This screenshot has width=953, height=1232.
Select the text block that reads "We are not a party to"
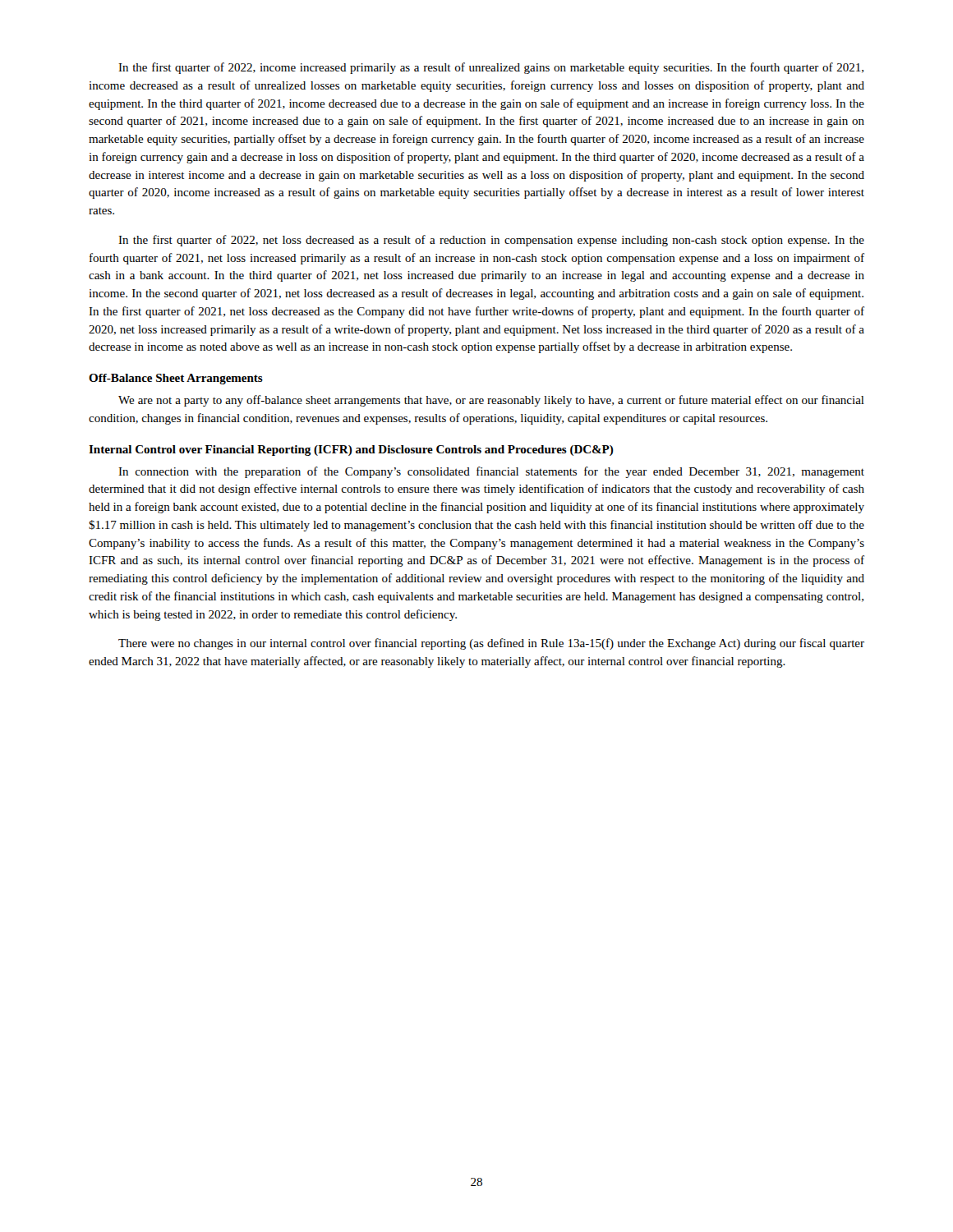476,410
